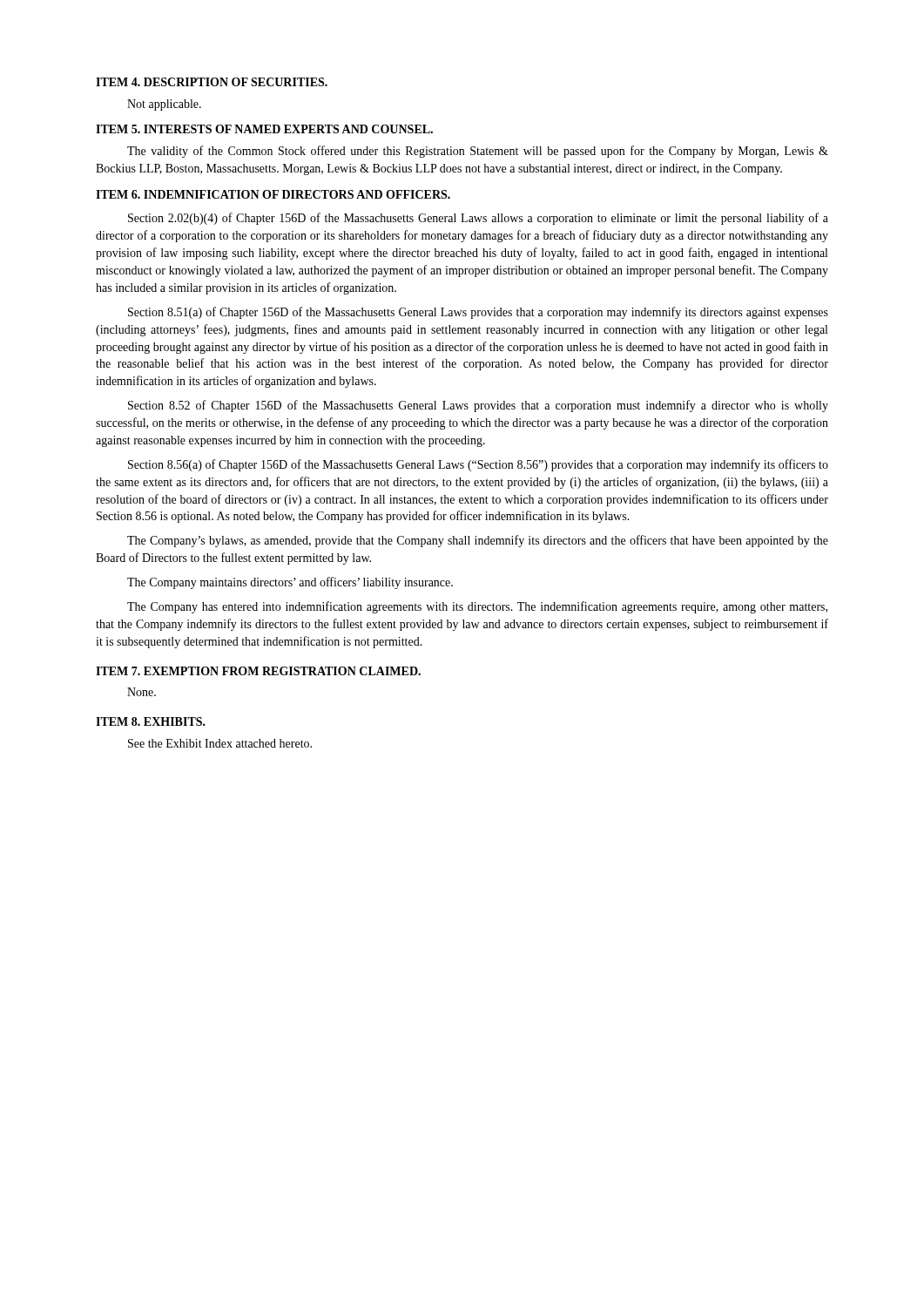The image size is (924, 1307).
Task: Locate the block starting "The Company’s bylaws, as"
Action: coord(462,550)
